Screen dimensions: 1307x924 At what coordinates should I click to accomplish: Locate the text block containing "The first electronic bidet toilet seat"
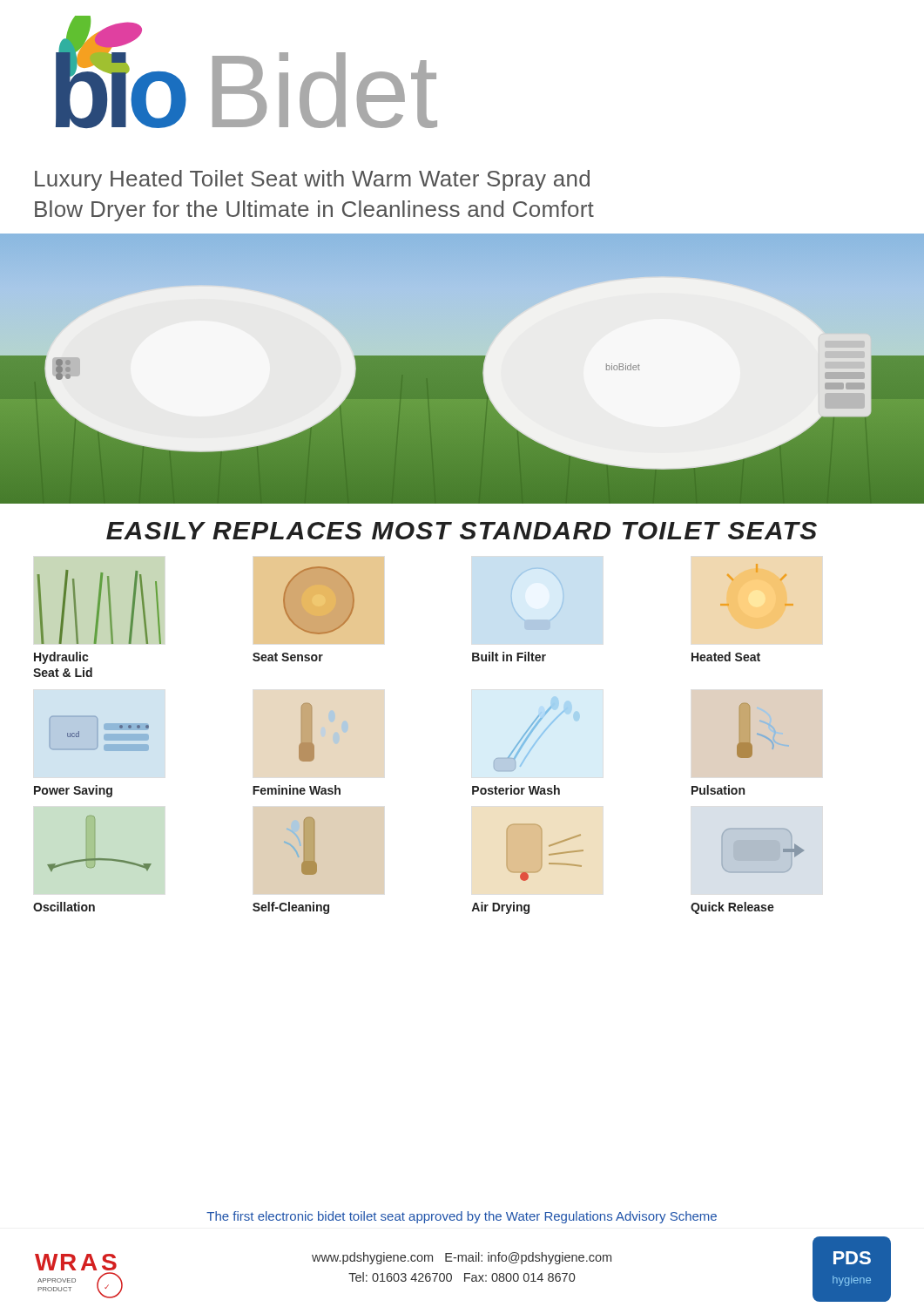coord(462,1216)
